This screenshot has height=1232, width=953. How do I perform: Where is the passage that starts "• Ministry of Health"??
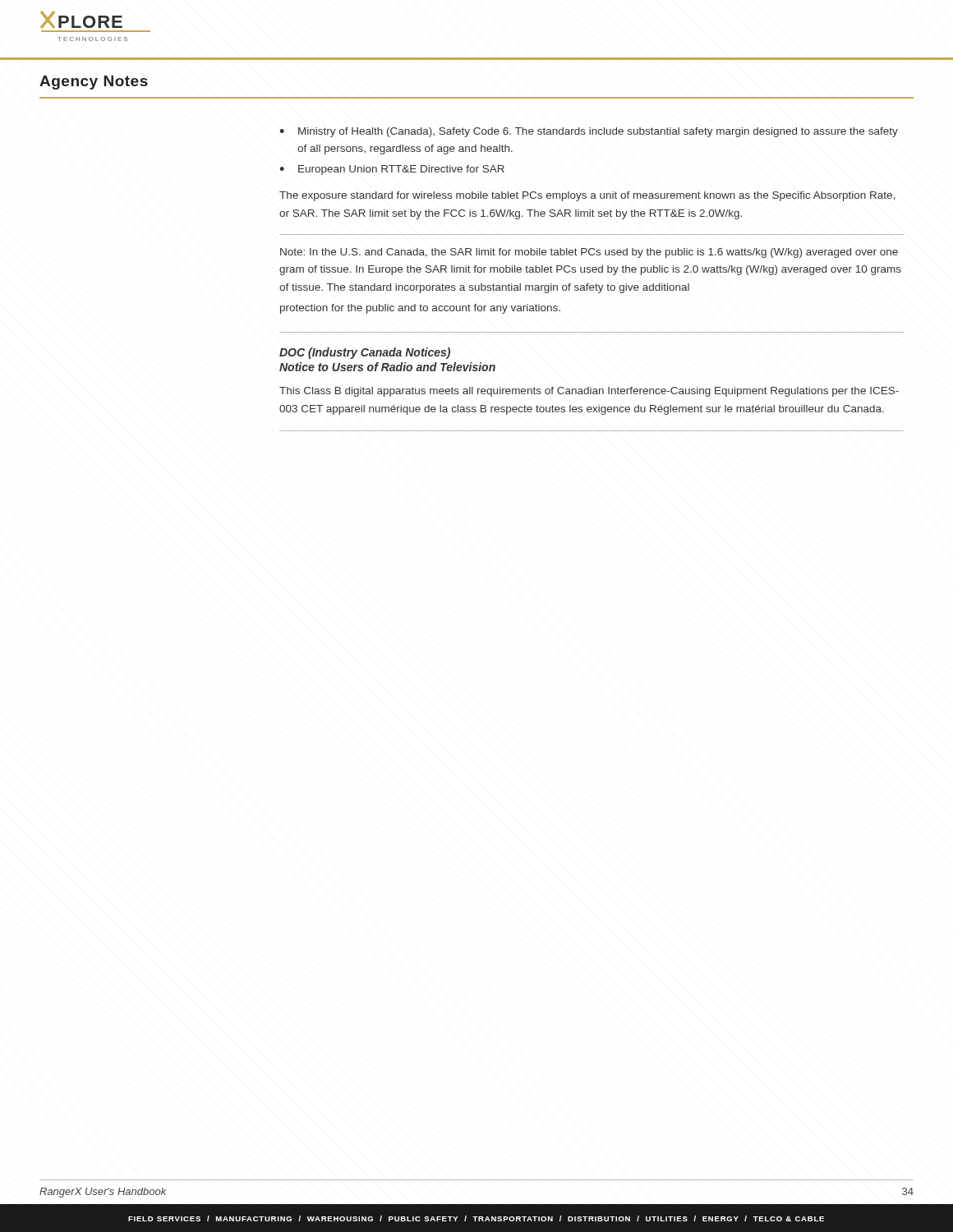(592, 140)
